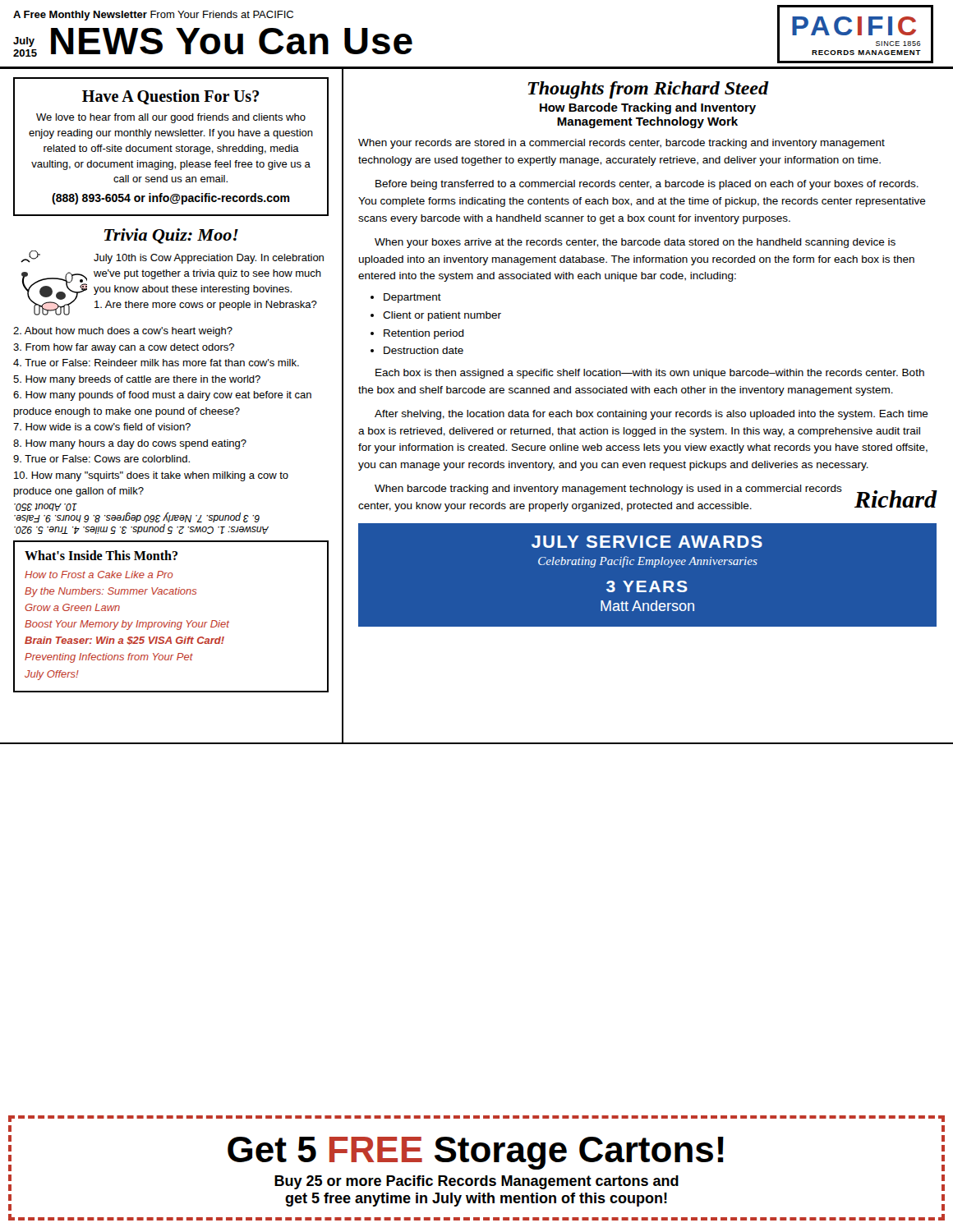The height and width of the screenshot is (1232, 953).
Task: Locate the section header that reads "JULY SERVICE AWARDS Celebrating Pacific Employee Anniversaries"
Action: coord(647,573)
